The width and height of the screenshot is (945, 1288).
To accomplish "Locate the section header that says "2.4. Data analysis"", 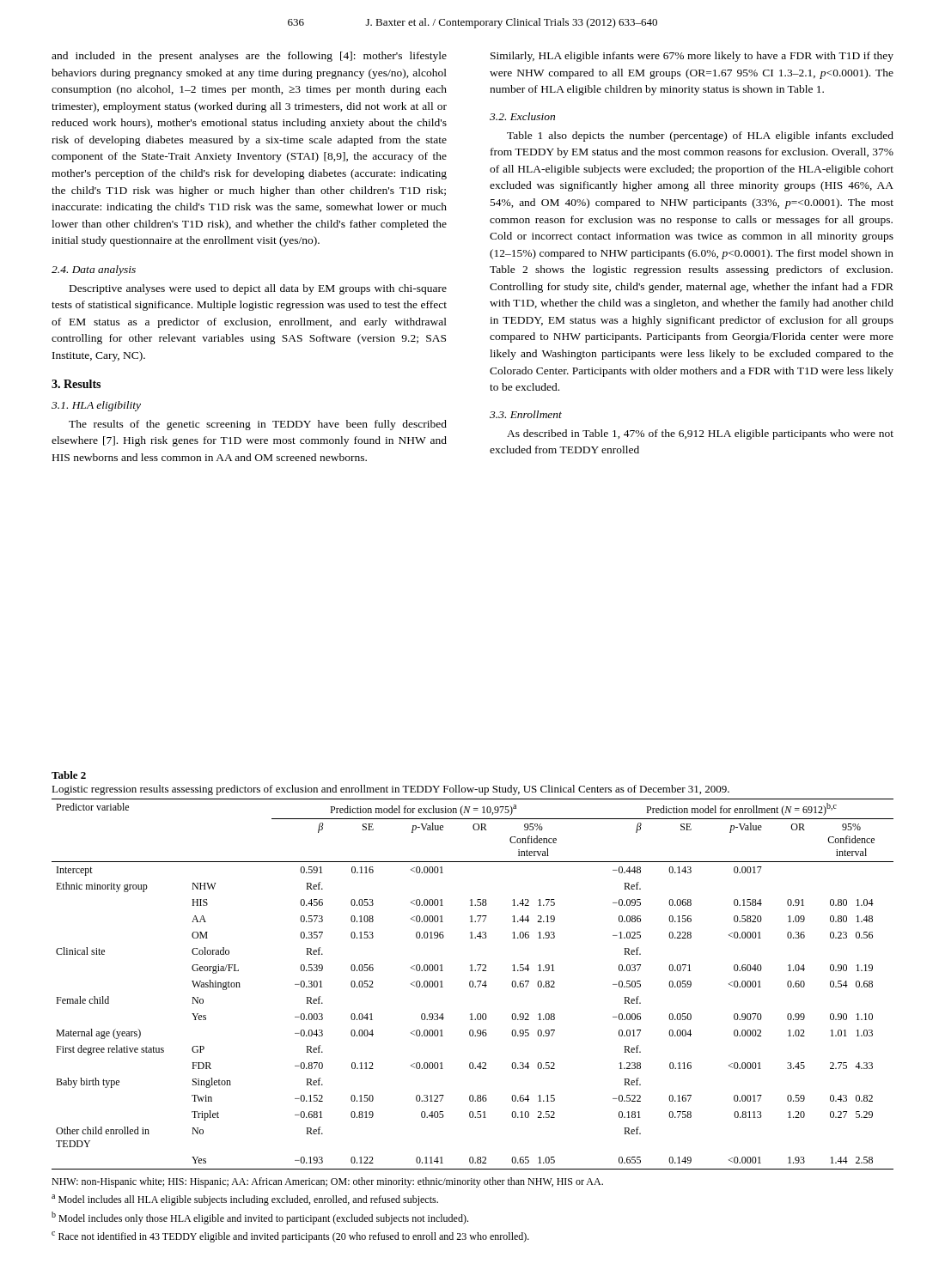I will pos(94,269).
